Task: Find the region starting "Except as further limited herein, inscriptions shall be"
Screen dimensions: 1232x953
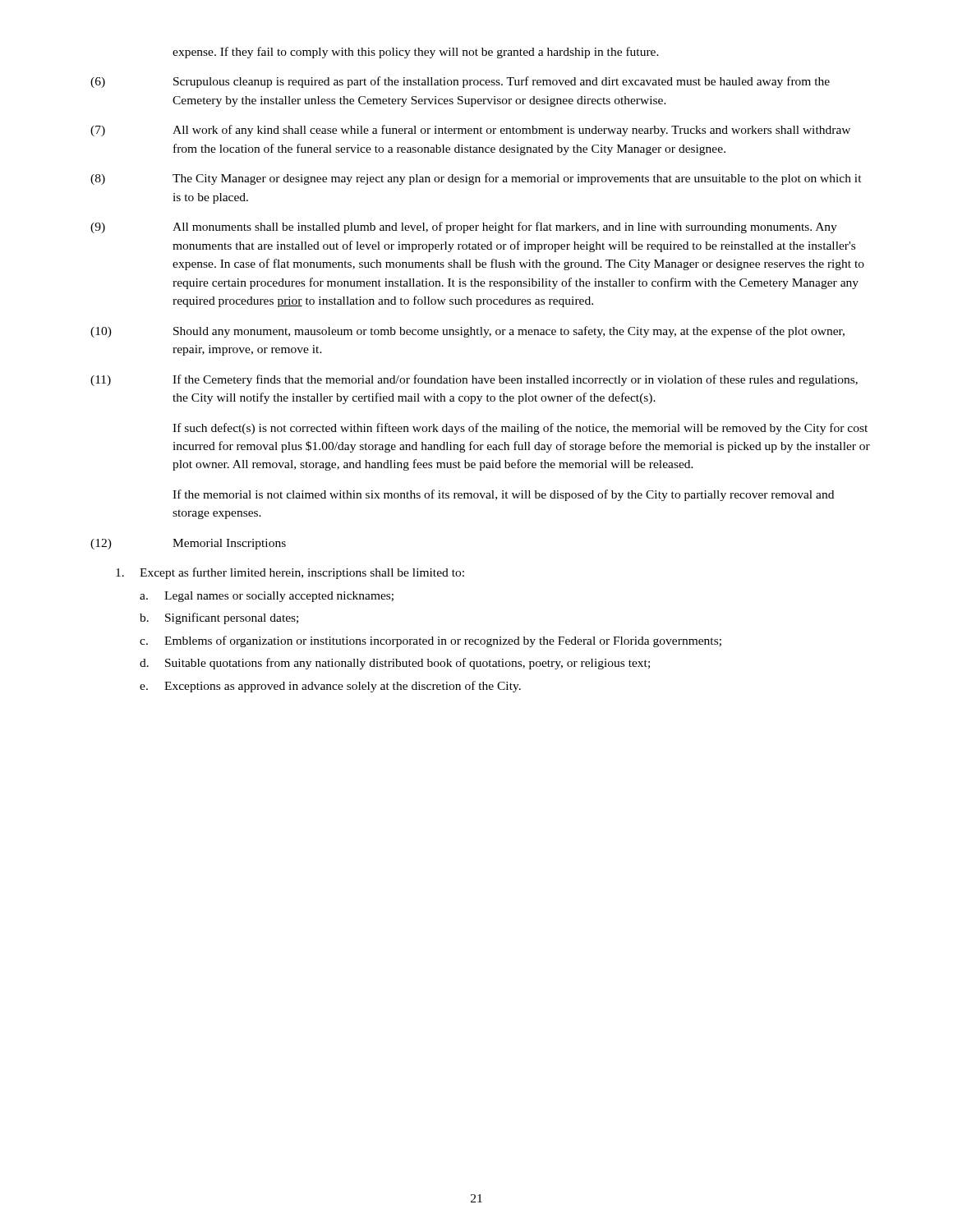Action: point(493,629)
